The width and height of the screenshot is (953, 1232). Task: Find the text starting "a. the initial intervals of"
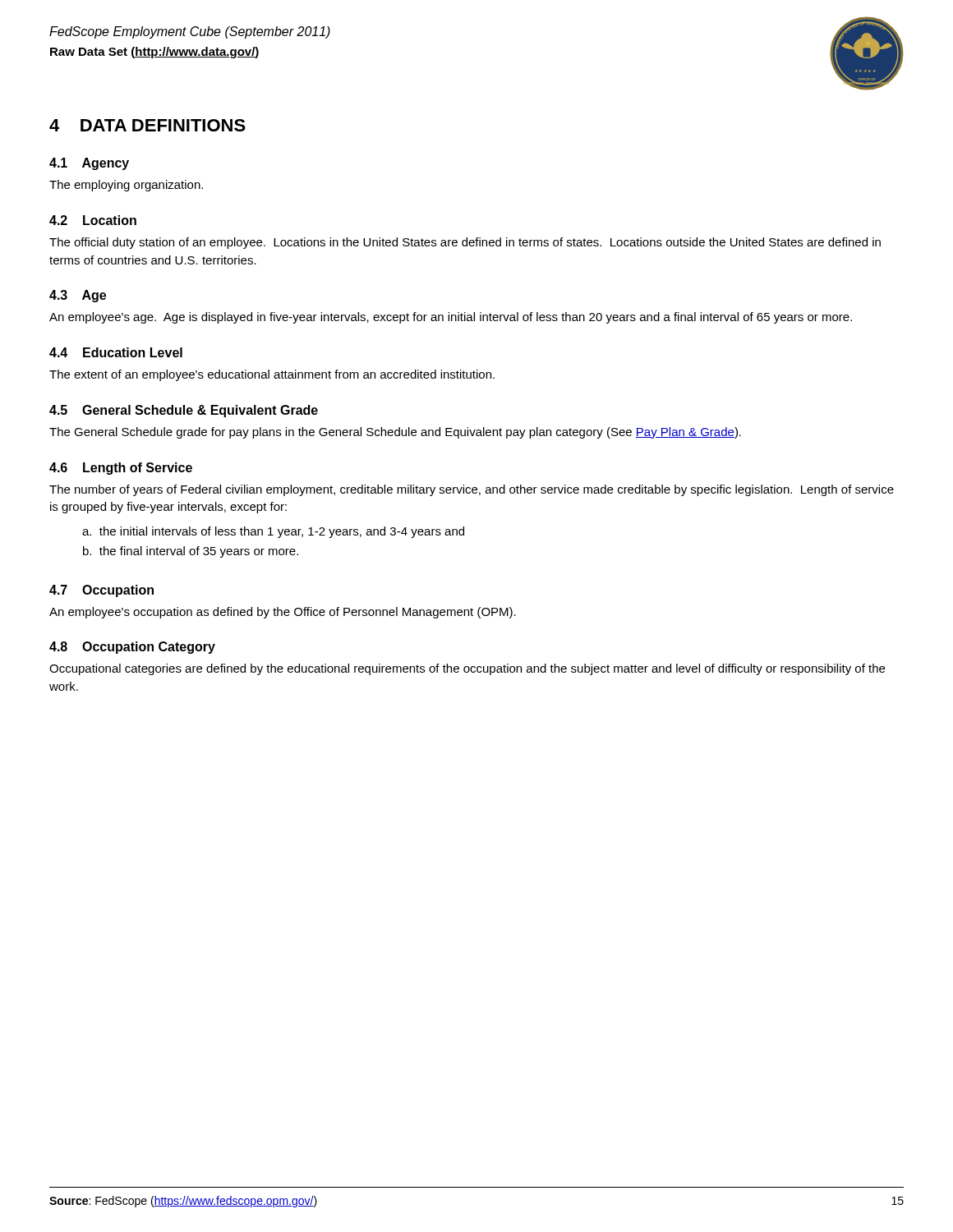274,531
